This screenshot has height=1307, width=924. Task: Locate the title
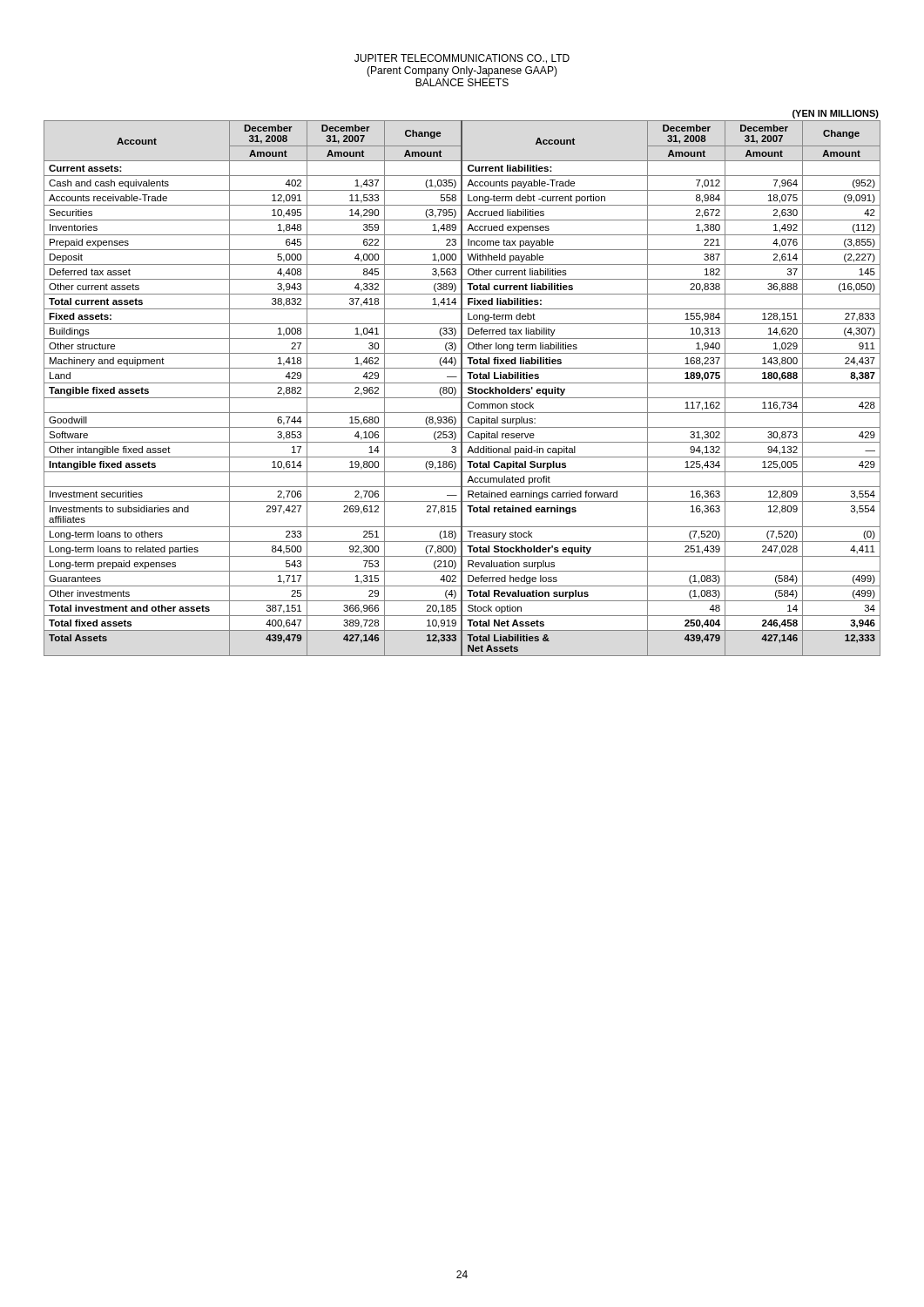462,71
